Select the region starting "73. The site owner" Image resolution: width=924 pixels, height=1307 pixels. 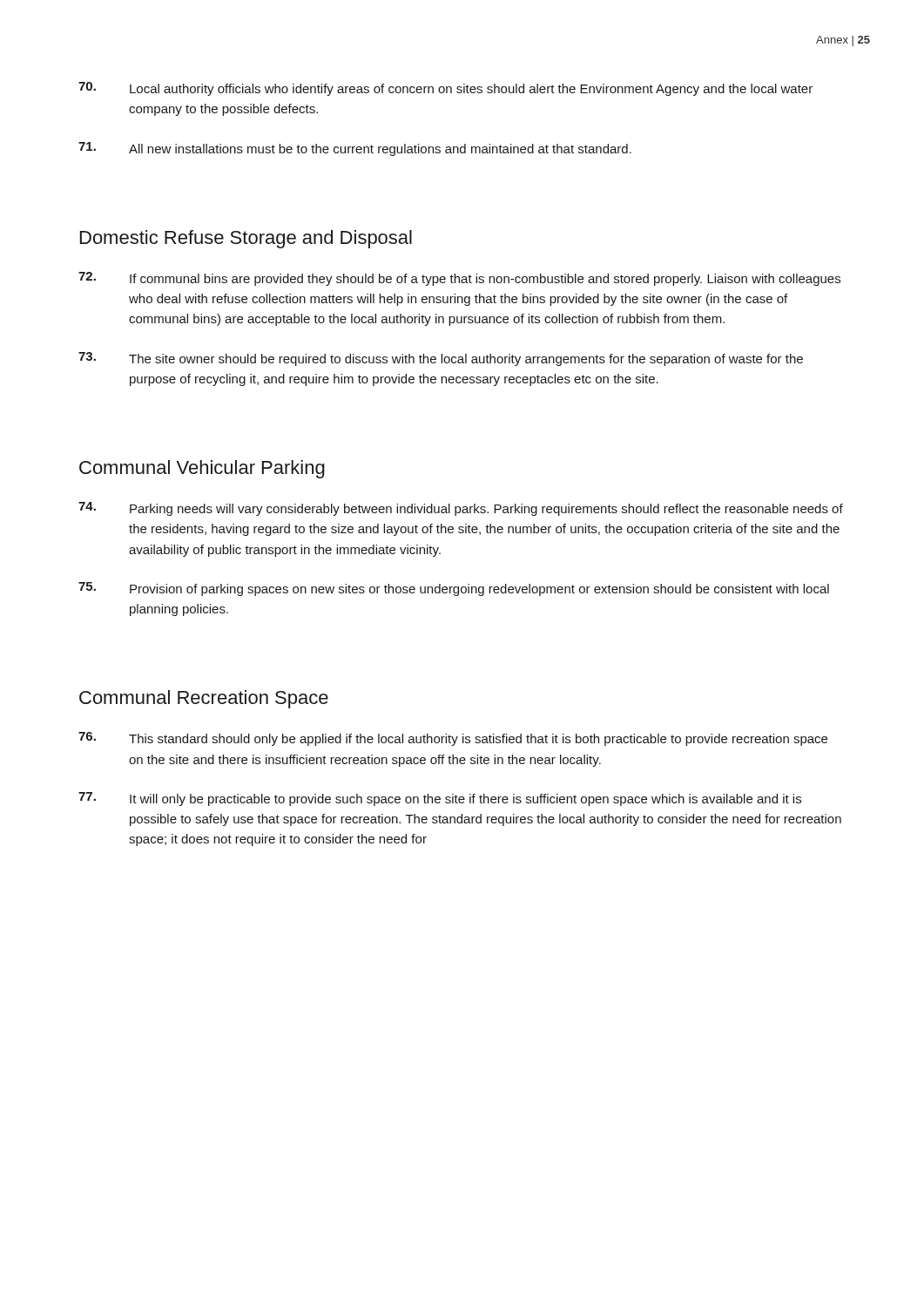(x=462, y=368)
